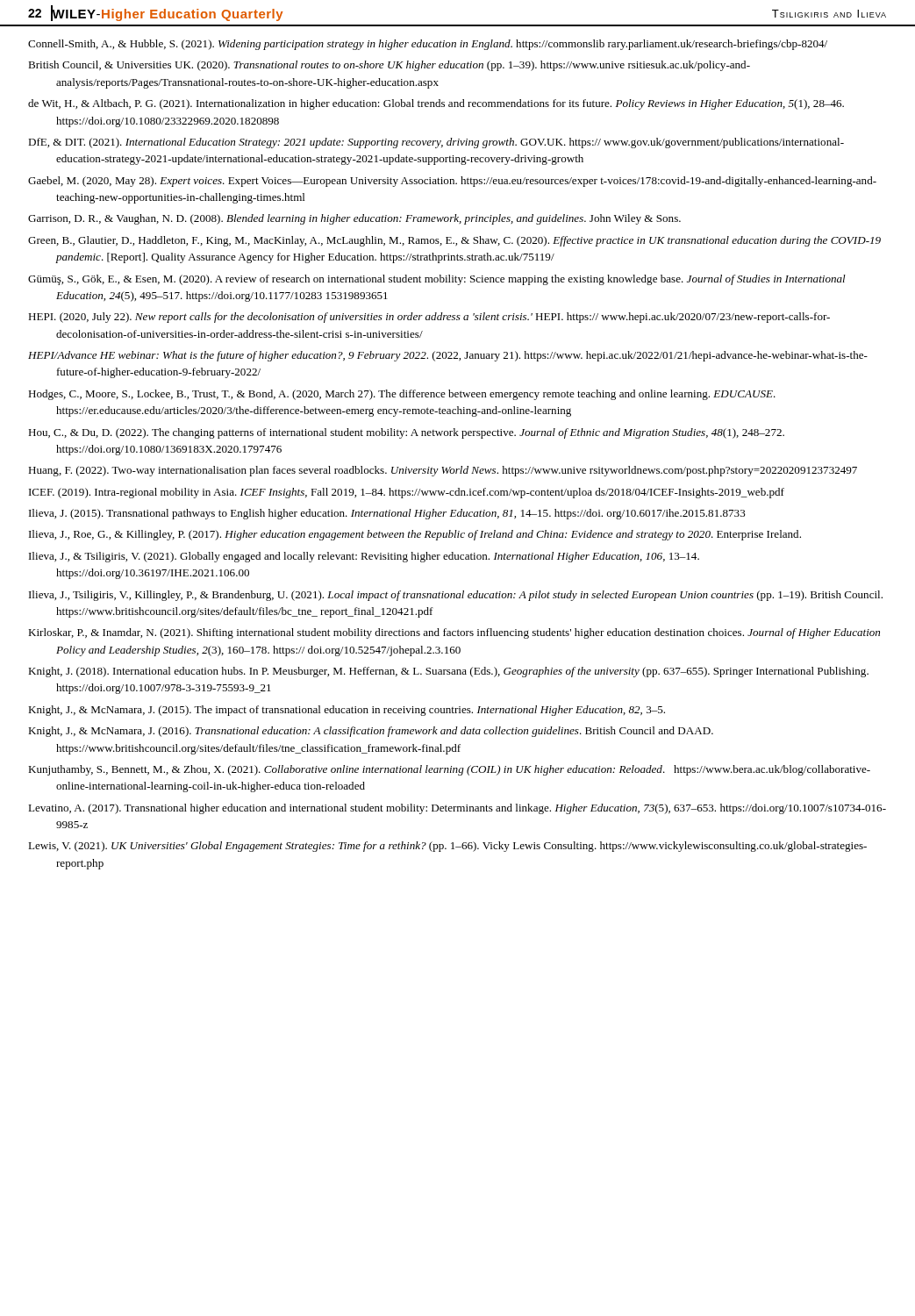Find the block on this page that starts "DfE, & DIT. (2021). International Education"
Viewport: 915px width, 1316px height.
pos(436,150)
